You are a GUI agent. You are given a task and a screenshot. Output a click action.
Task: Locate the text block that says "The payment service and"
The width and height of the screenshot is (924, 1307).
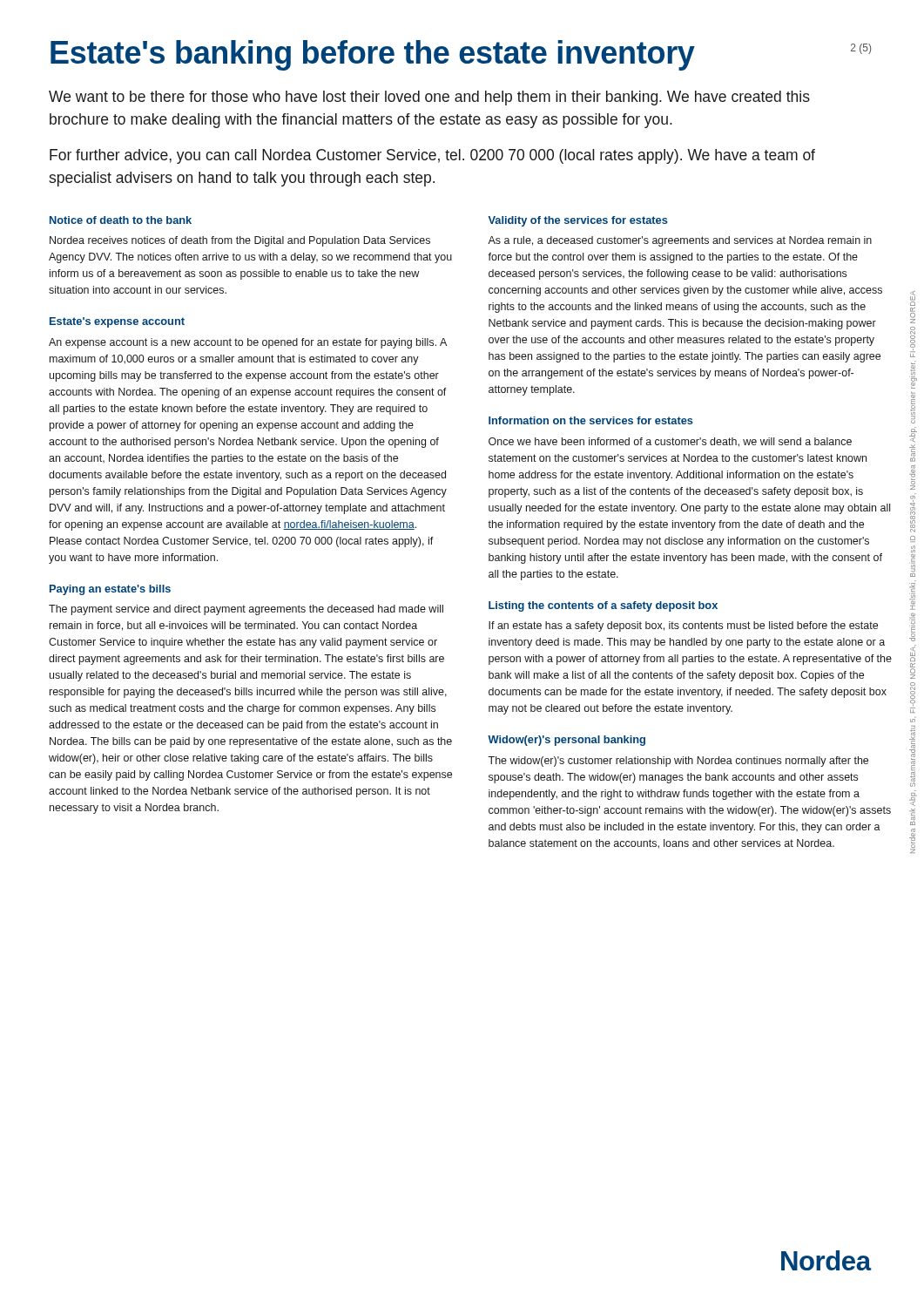point(251,709)
